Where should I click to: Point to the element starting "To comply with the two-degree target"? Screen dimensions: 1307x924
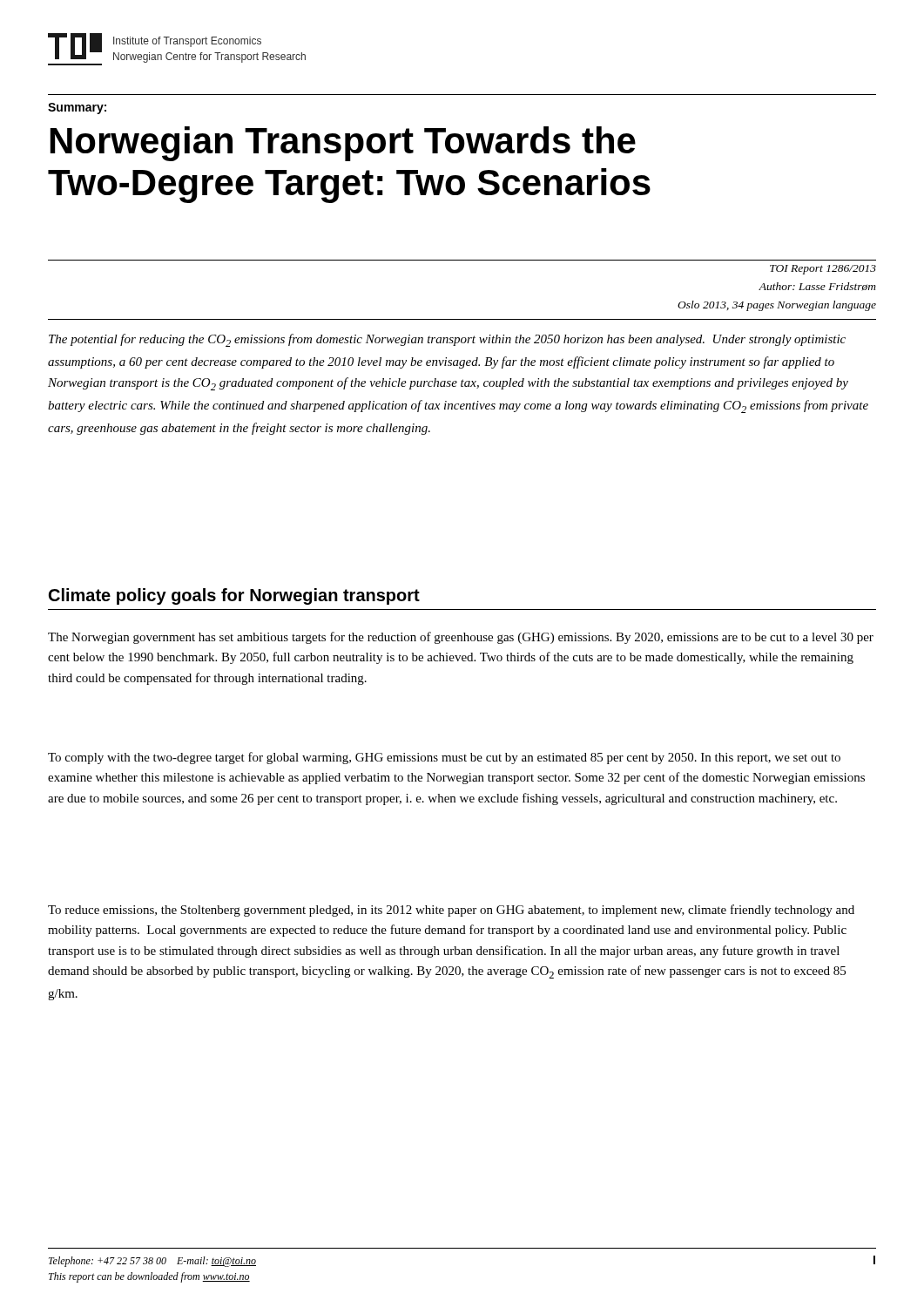462,778
